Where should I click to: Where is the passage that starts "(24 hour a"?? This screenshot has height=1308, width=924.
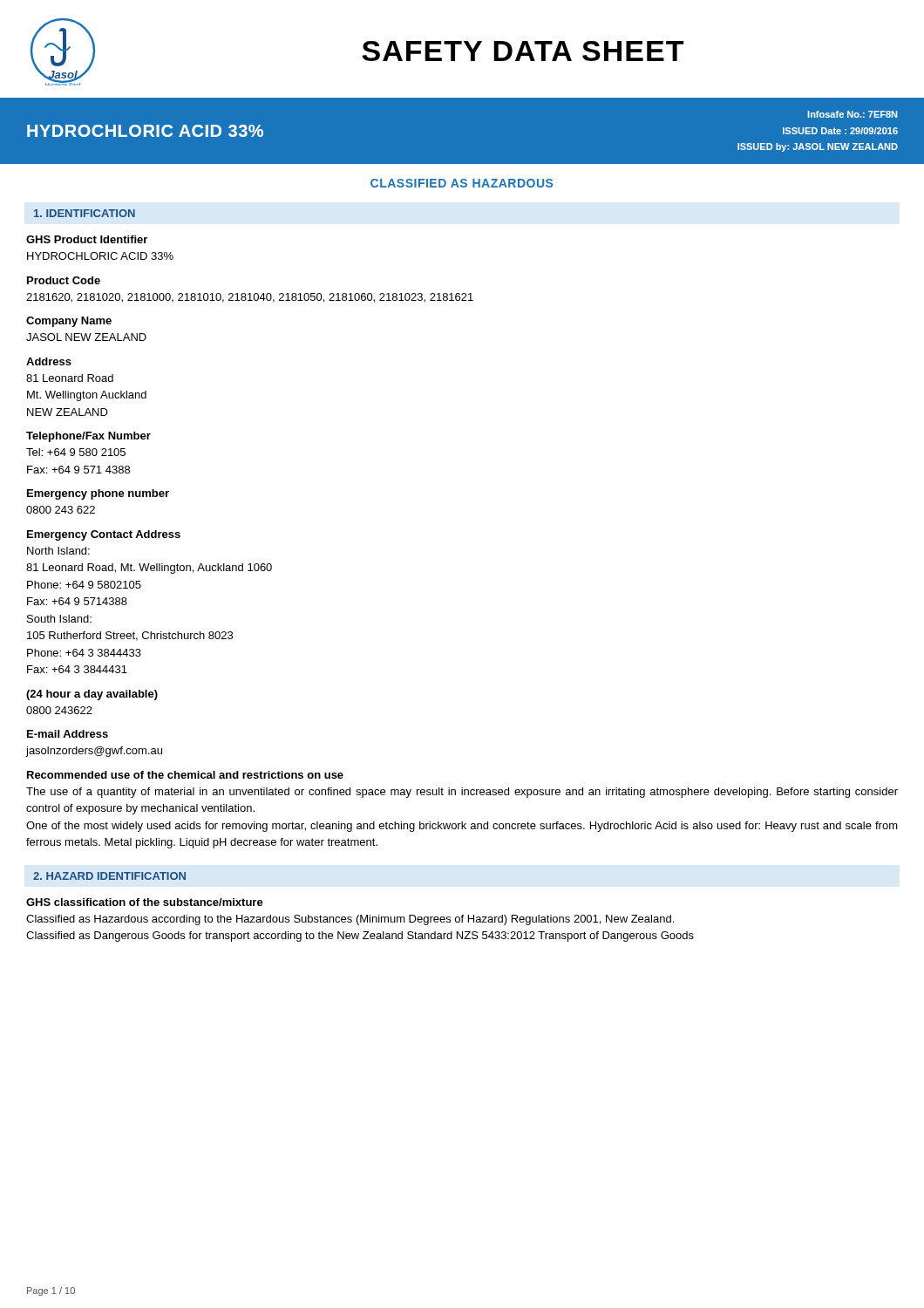(x=92, y=695)
